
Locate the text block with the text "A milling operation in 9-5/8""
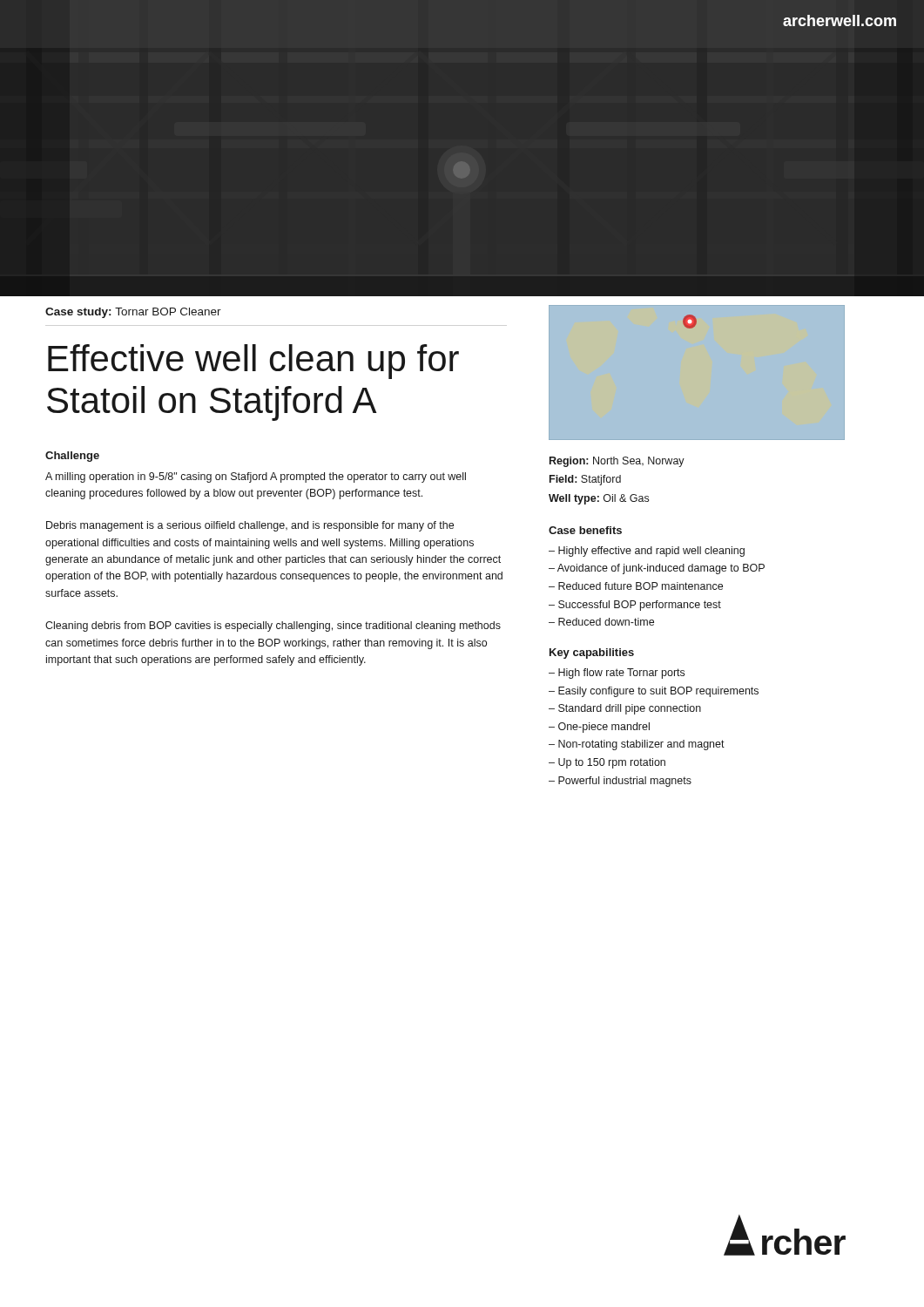click(x=256, y=485)
